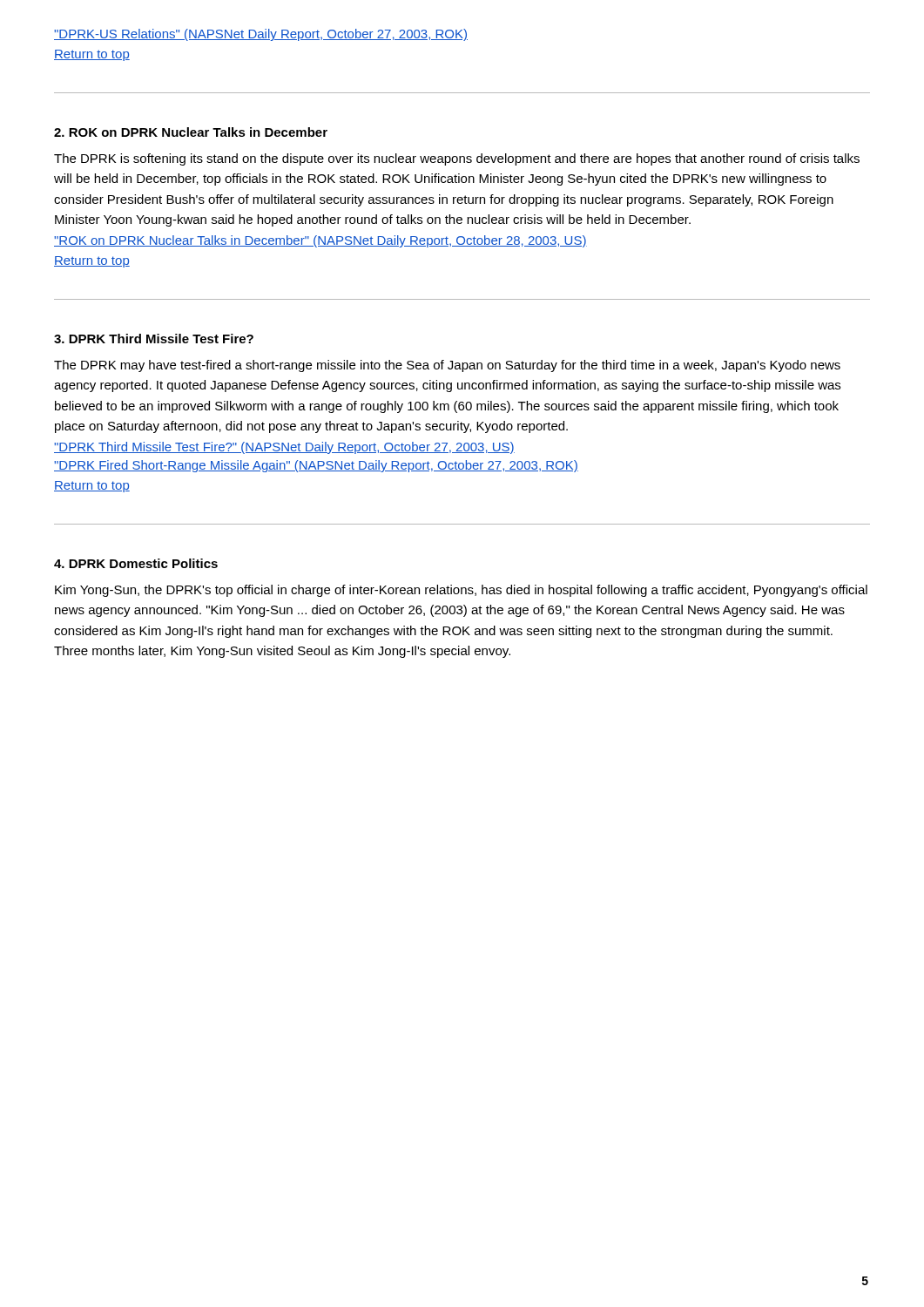Where is the section header that starts "2. ROK on DPRK Nuclear Talks in"?
This screenshot has height=1307, width=924.
coord(191,132)
